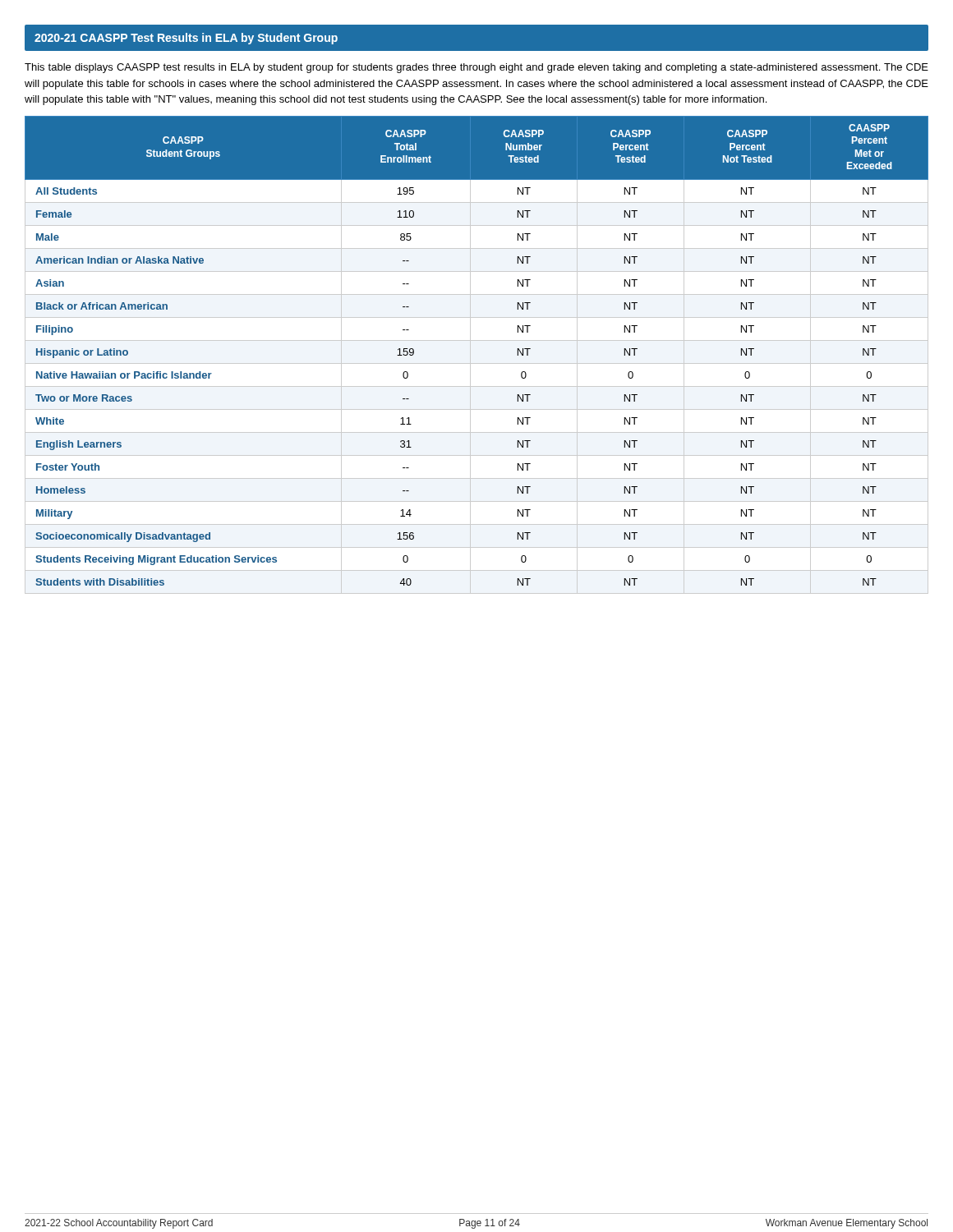Find the block on this page that starts "This table displays CAASPP test"
Screen dimensions: 1232x953
click(476, 83)
